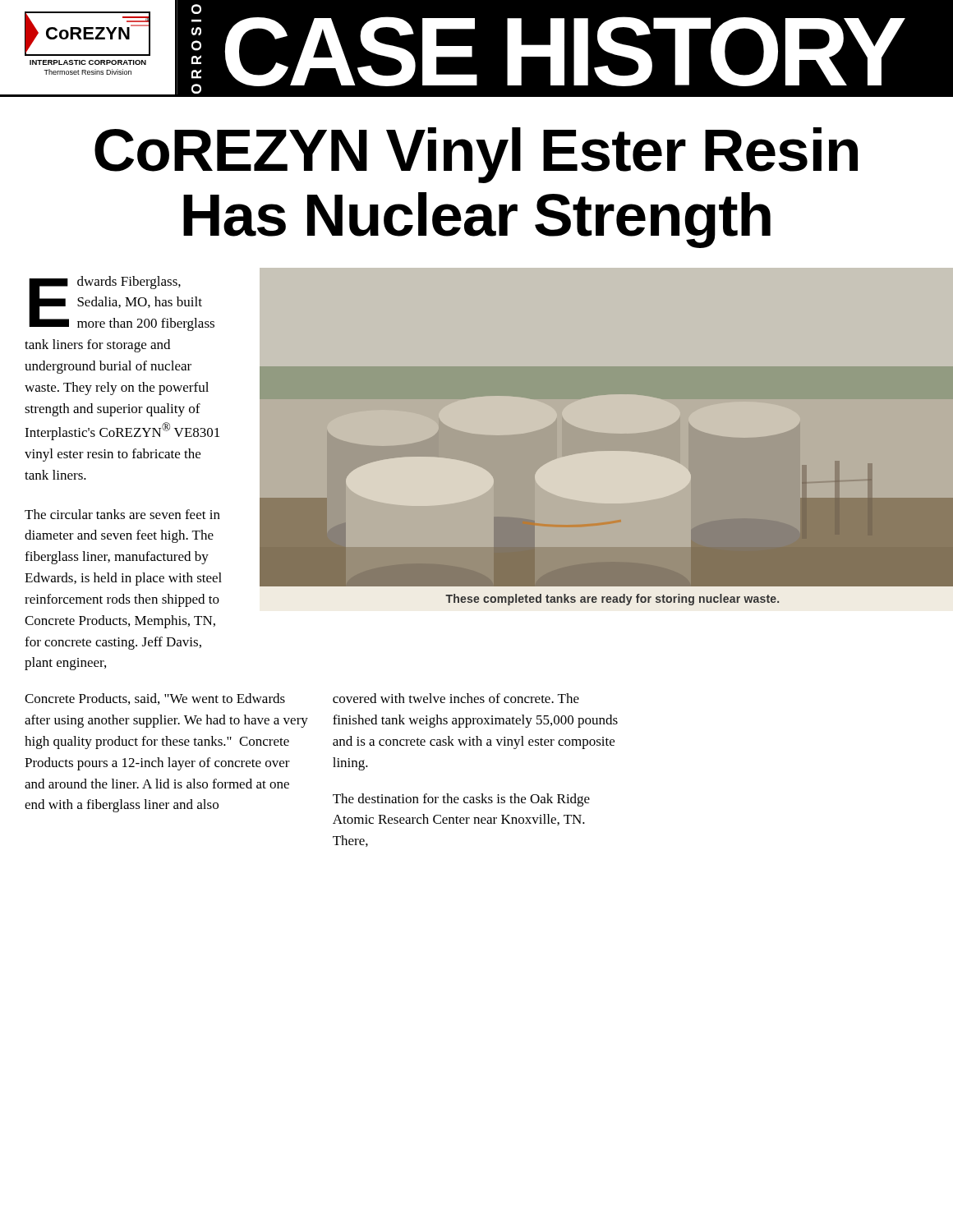
Task: Find the block on this page that starts "Edwards Fiberglass, Sedalia, MO, has built more than"
Action: tap(123, 377)
